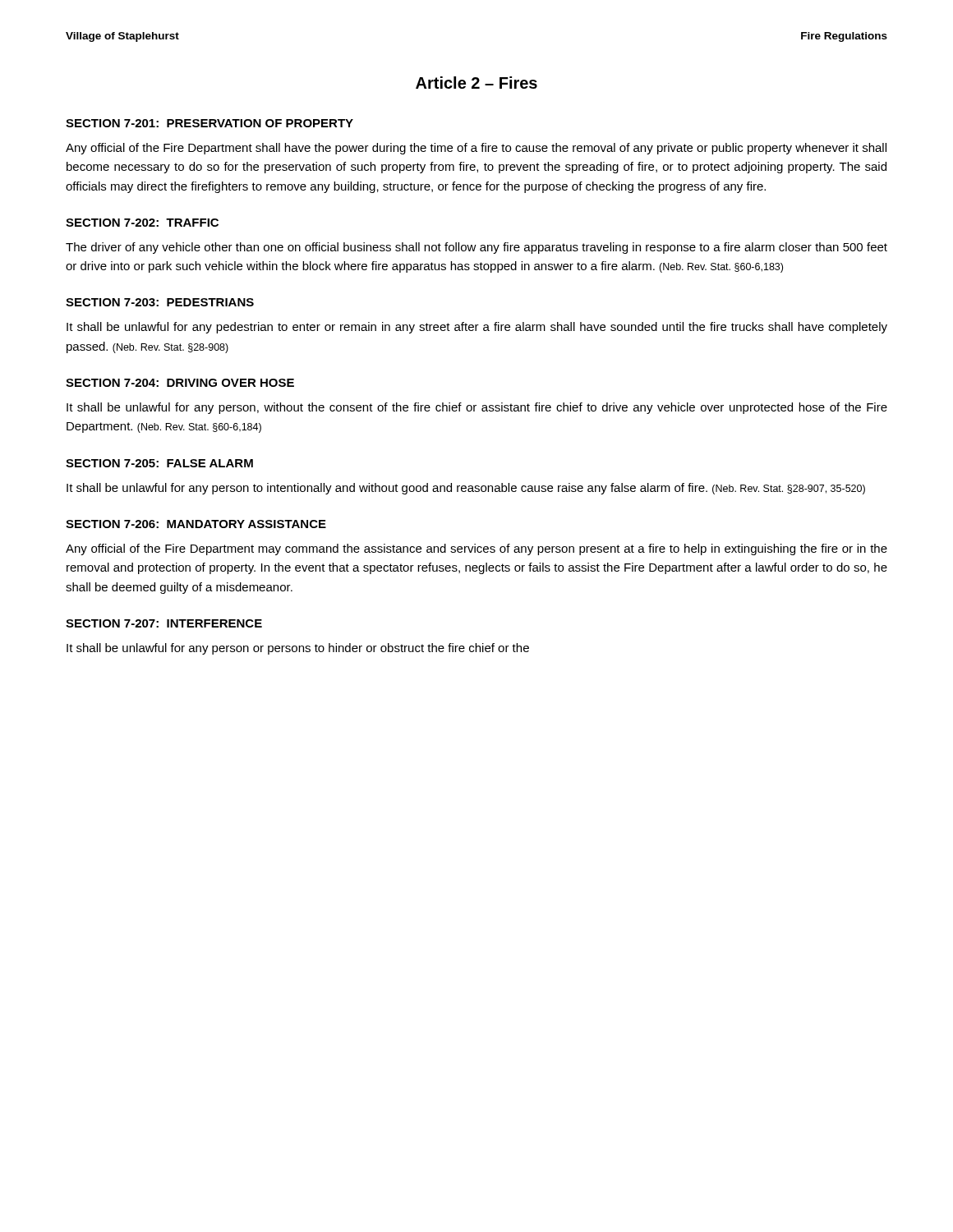
Task: Where does it say "SECTION 7-206: MANDATORY ASSISTANCE"?
Action: (x=196, y=524)
